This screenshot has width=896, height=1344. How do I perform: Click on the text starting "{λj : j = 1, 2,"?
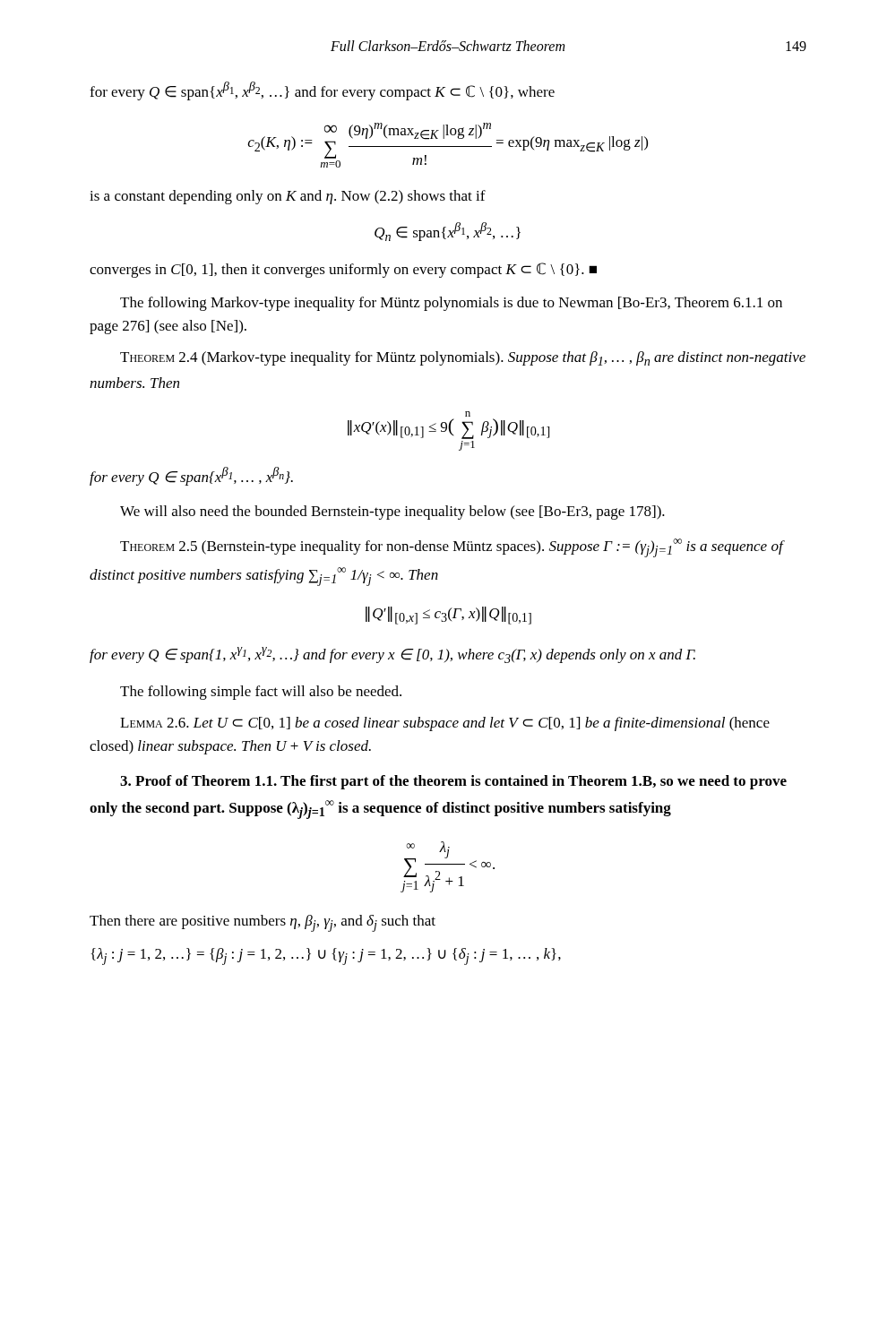(325, 955)
